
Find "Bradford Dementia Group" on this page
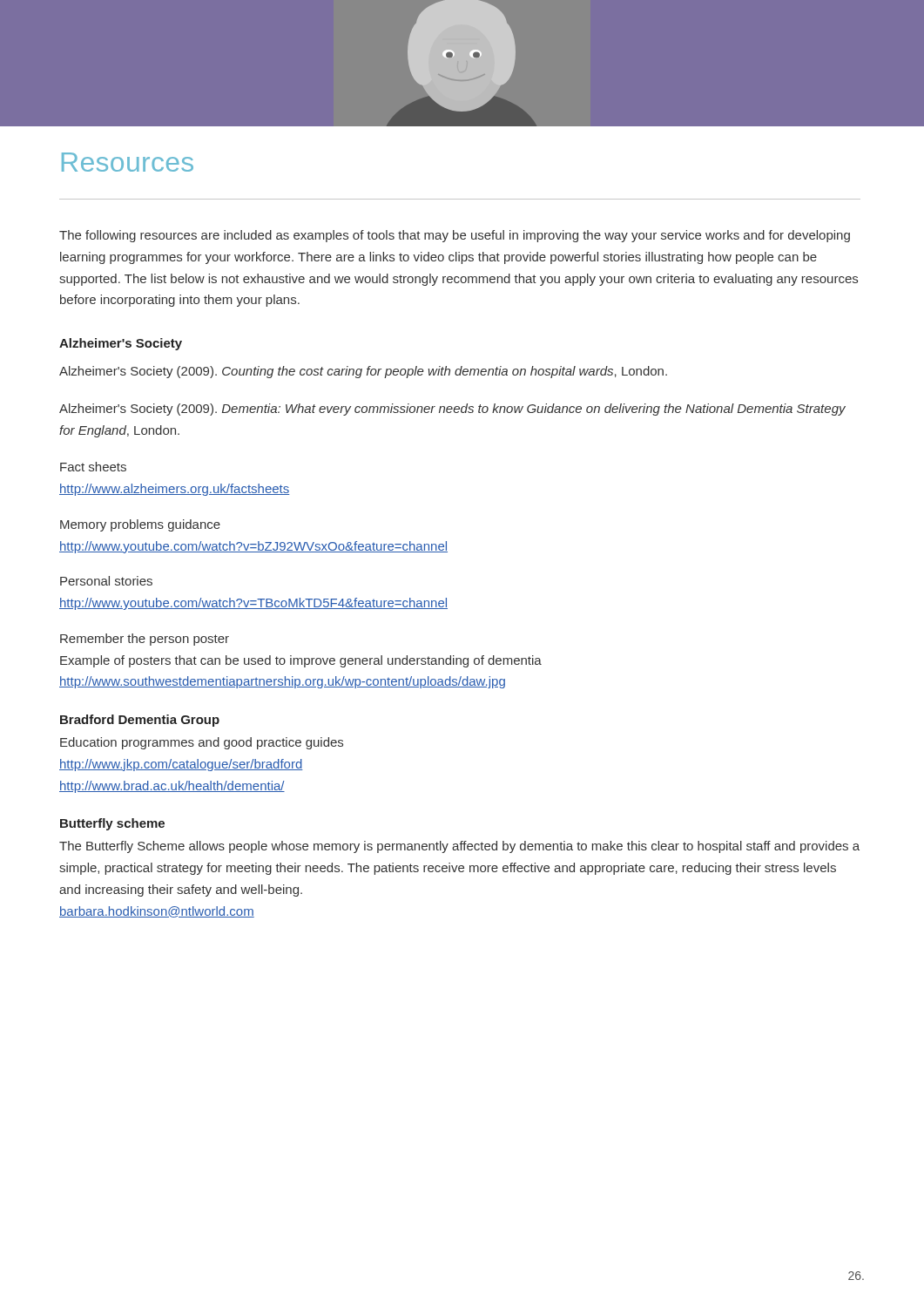tap(139, 719)
